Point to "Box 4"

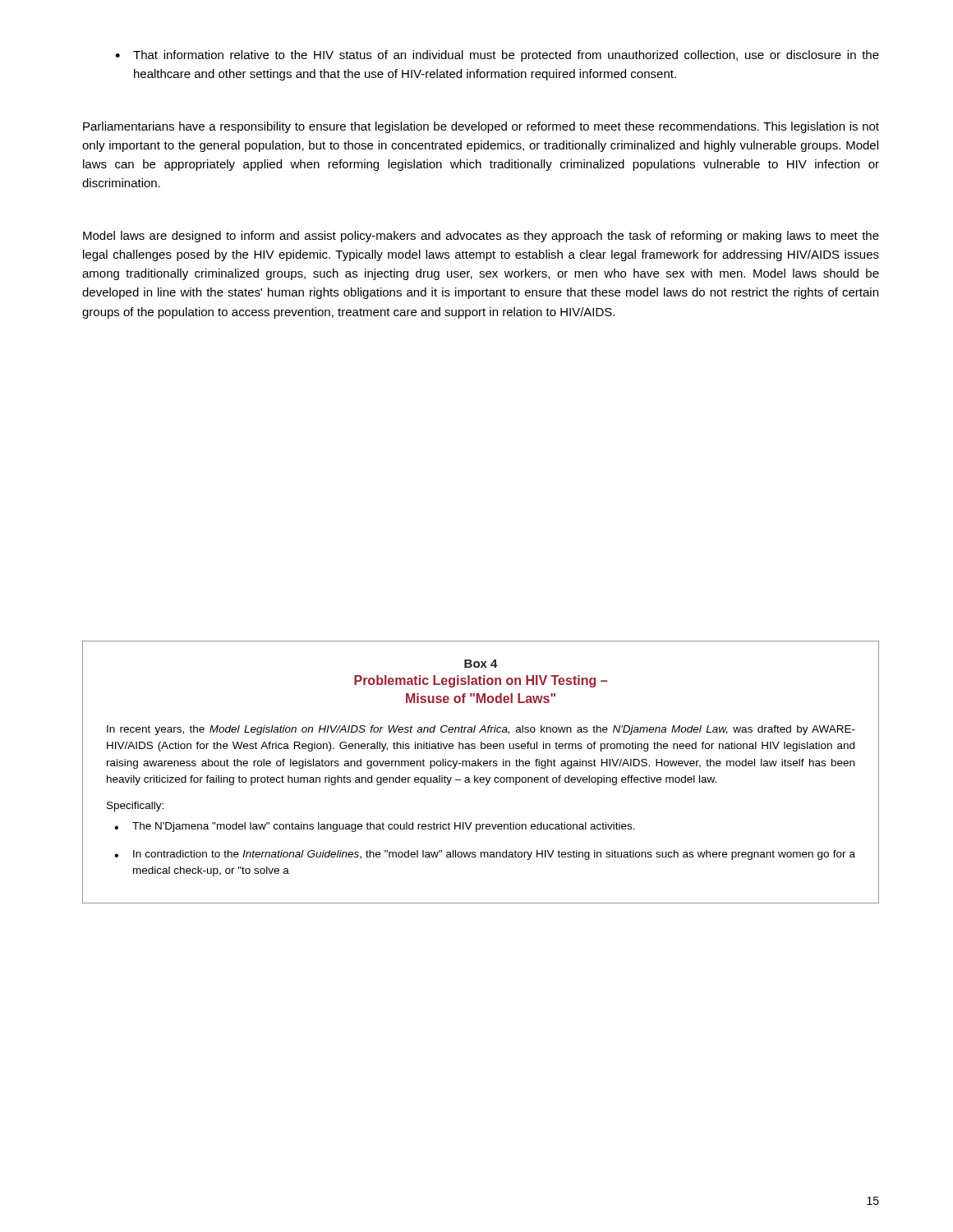[481, 663]
